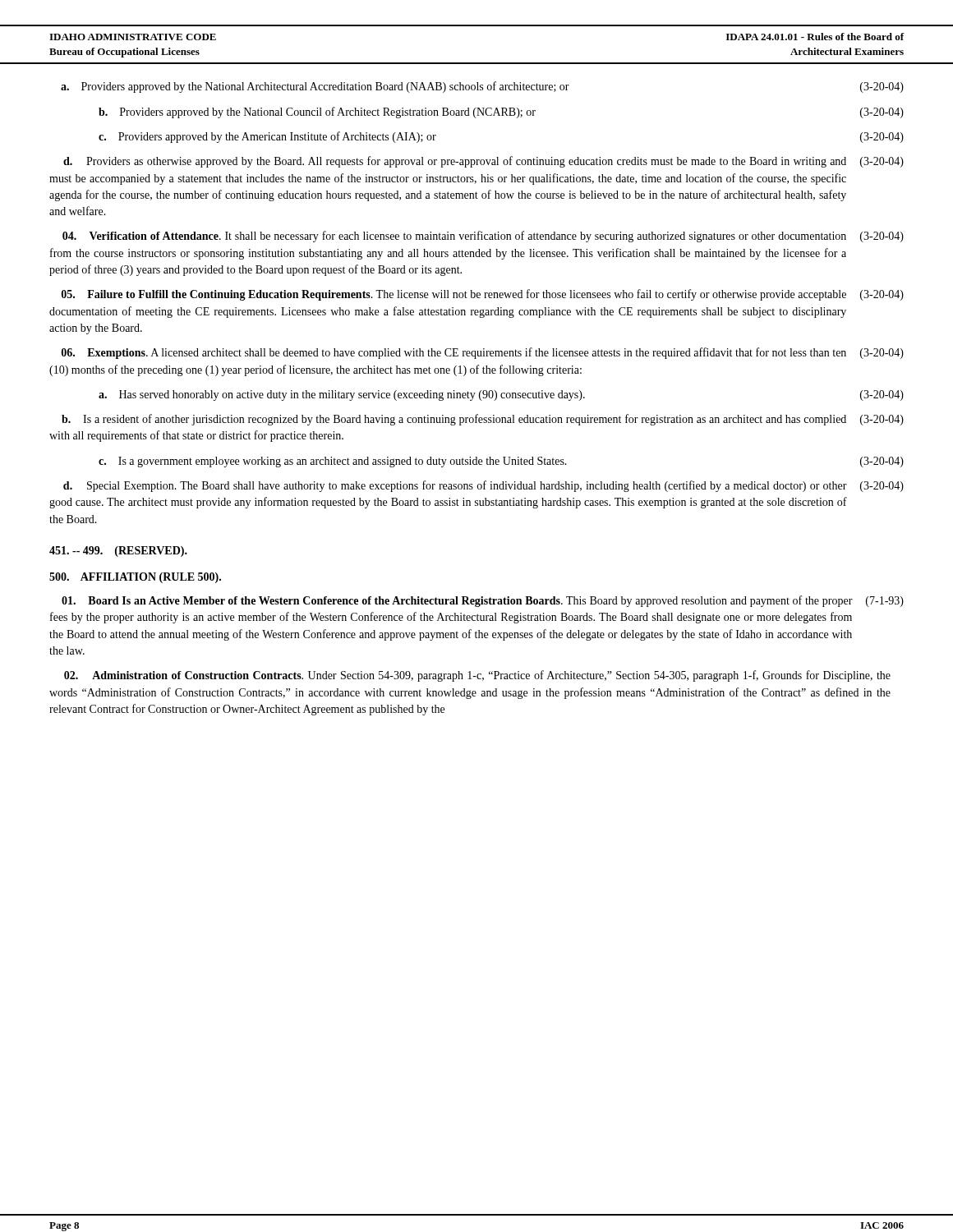Image resolution: width=953 pixels, height=1232 pixels.
Task: Find the block on this page that starts "Failure to Fulfill the Continuing Education Requirements. The"
Action: (x=476, y=312)
